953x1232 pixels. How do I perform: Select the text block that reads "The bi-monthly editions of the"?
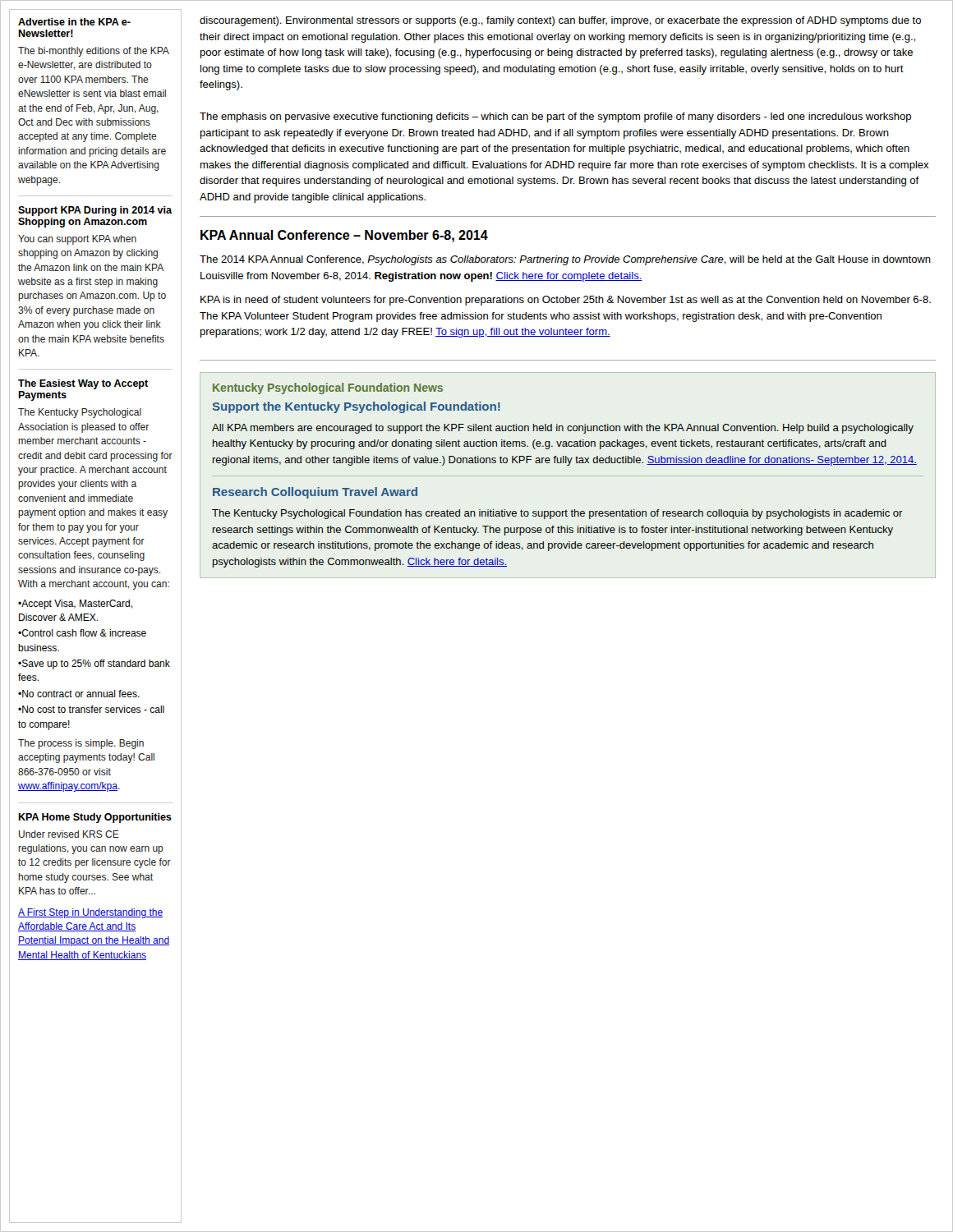click(x=93, y=115)
